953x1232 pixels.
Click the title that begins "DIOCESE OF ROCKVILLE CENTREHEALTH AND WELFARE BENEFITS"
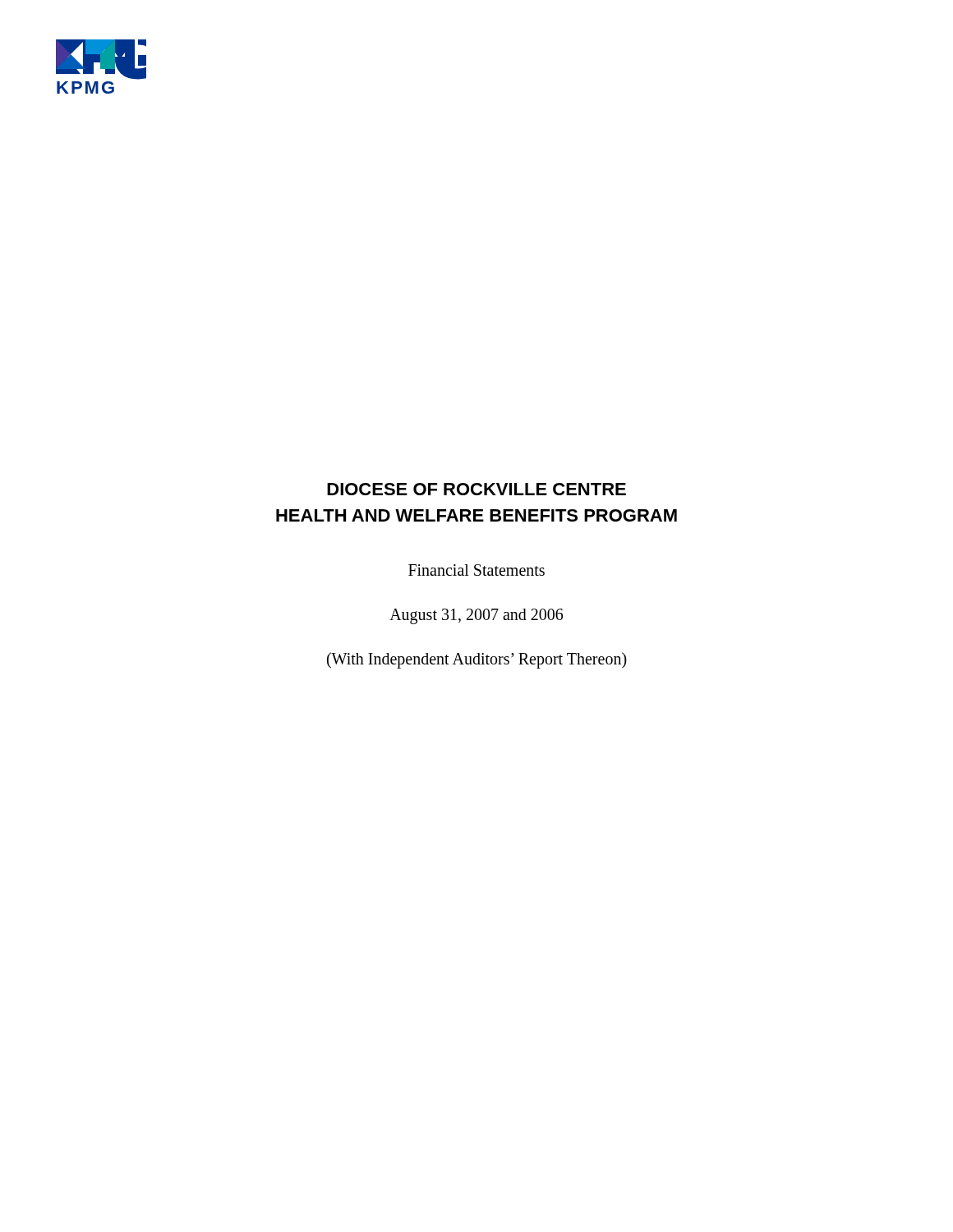click(x=476, y=502)
